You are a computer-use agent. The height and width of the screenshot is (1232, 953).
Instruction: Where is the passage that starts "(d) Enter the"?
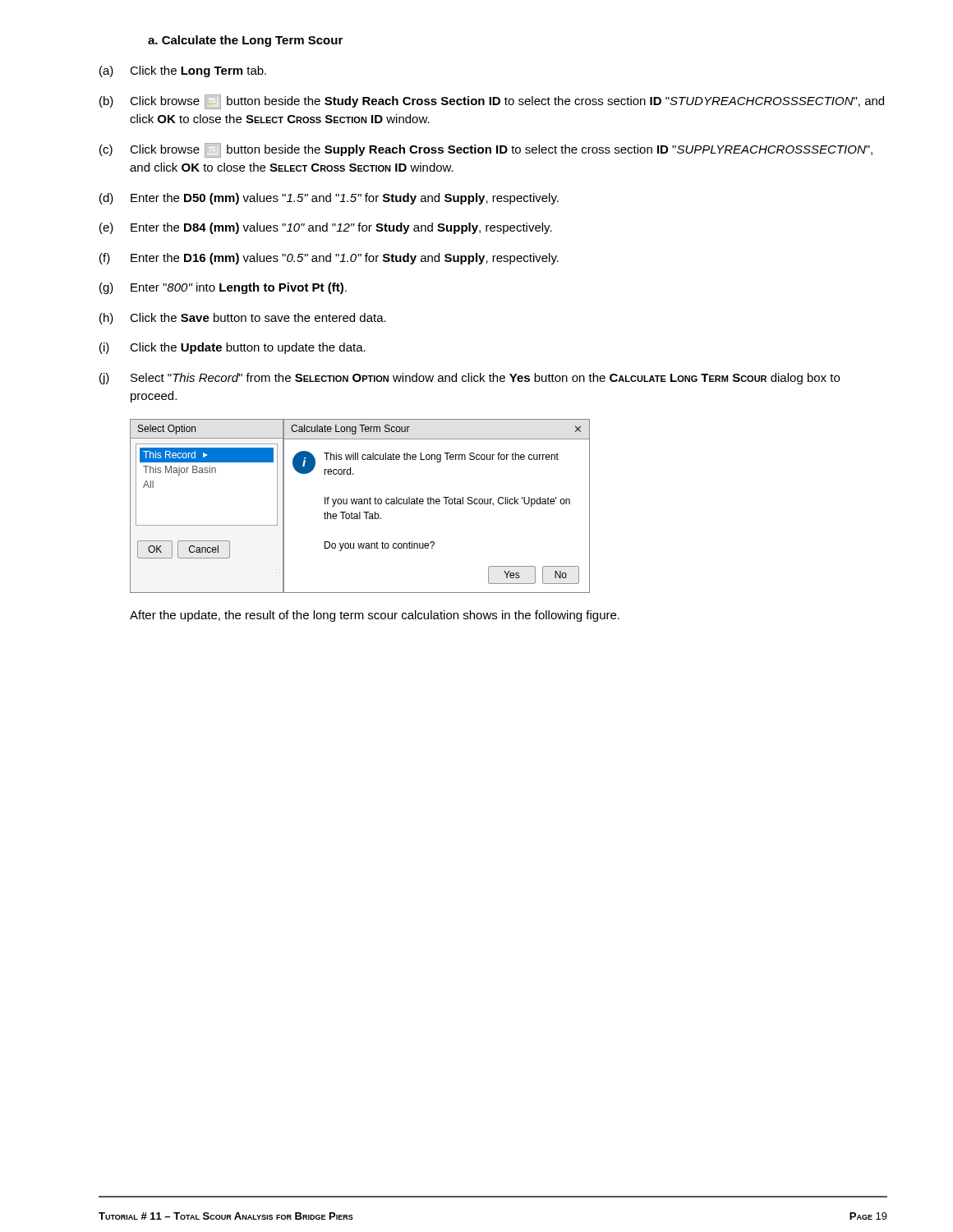coord(493,198)
